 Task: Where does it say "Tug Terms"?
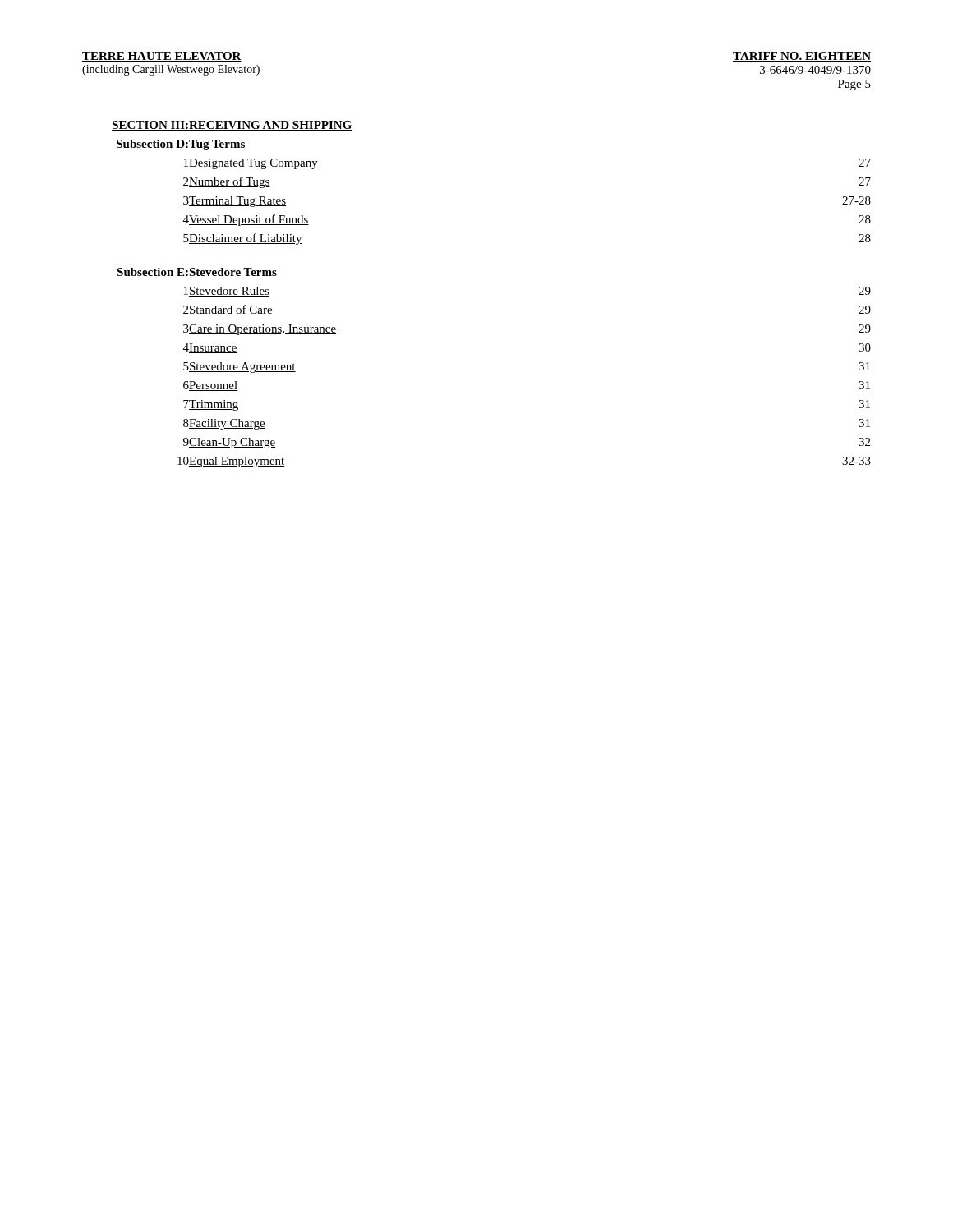tap(217, 144)
